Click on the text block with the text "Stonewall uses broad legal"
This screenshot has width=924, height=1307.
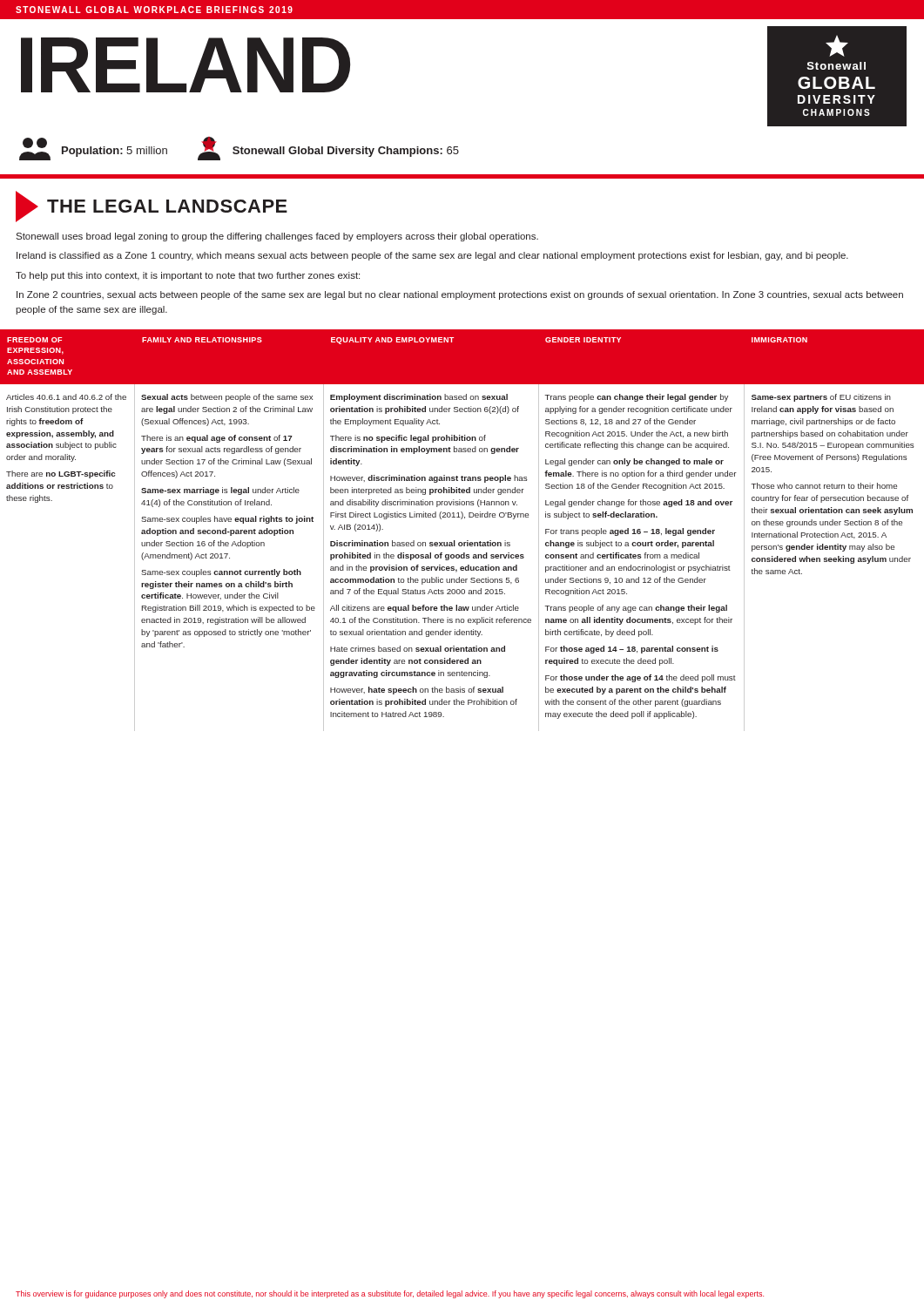(277, 236)
